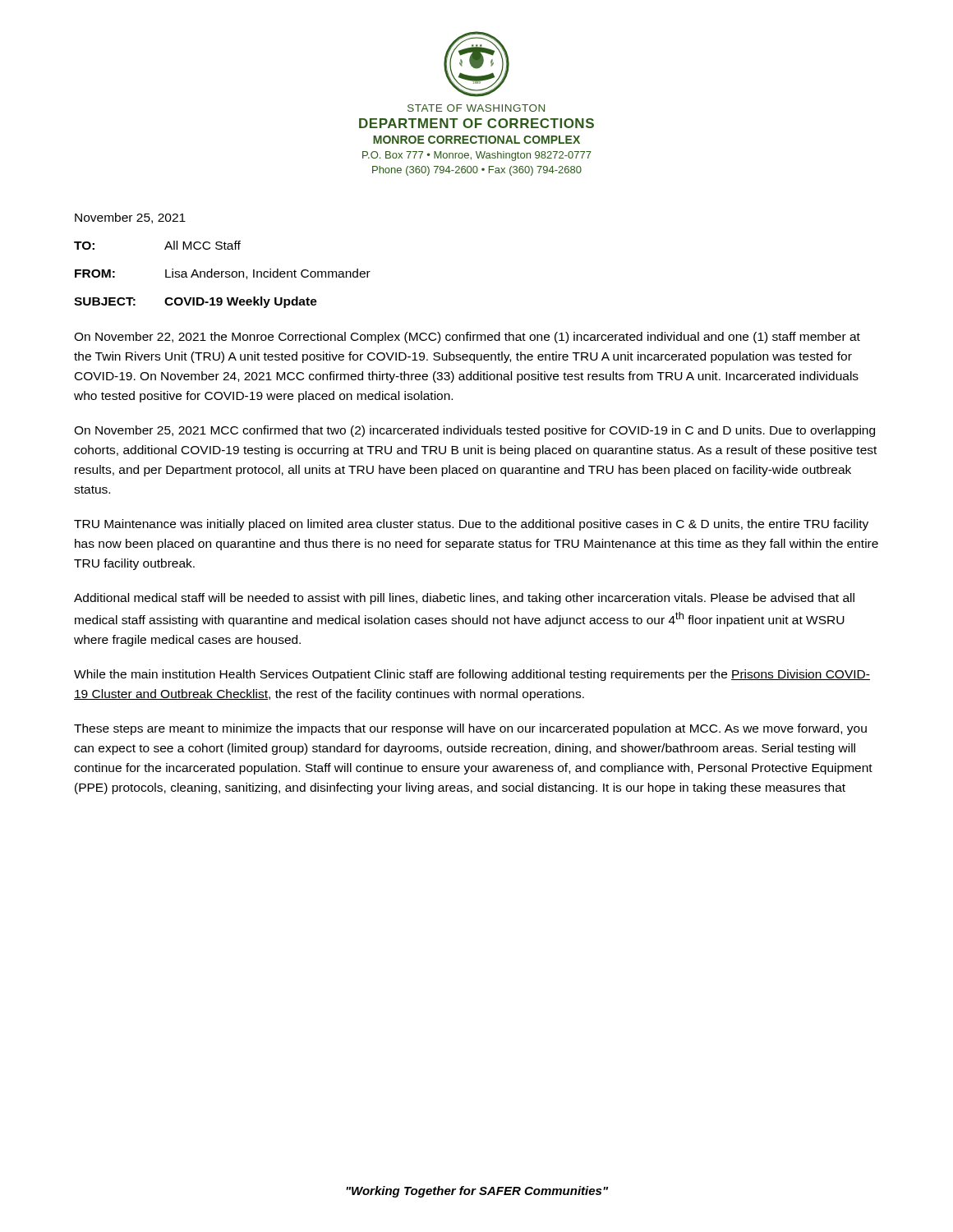The height and width of the screenshot is (1232, 953).
Task: Navigate to the text starting "TO: All MCC Staff"
Action: (157, 246)
